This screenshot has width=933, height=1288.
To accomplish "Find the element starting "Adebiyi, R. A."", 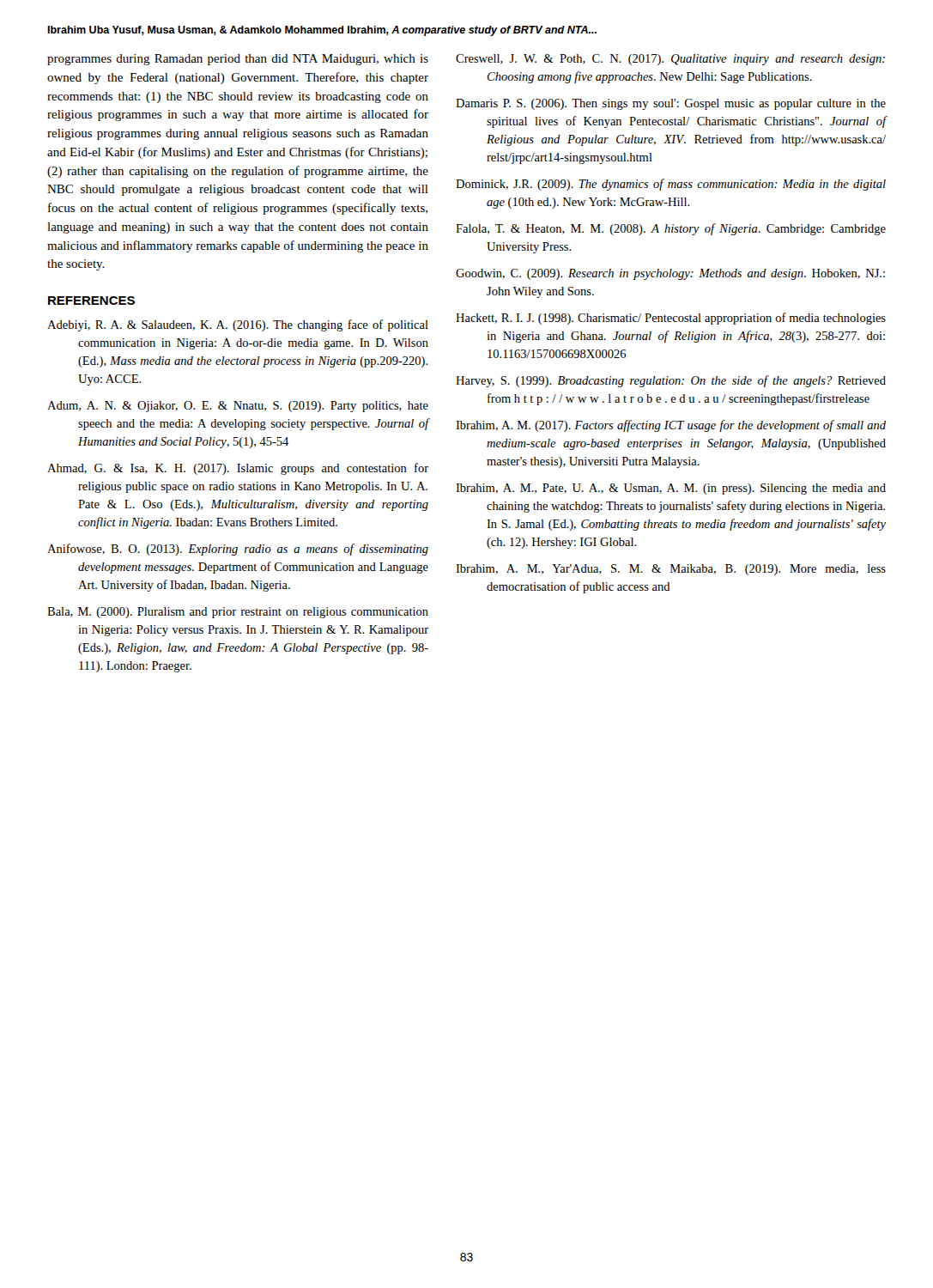I will (238, 352).
